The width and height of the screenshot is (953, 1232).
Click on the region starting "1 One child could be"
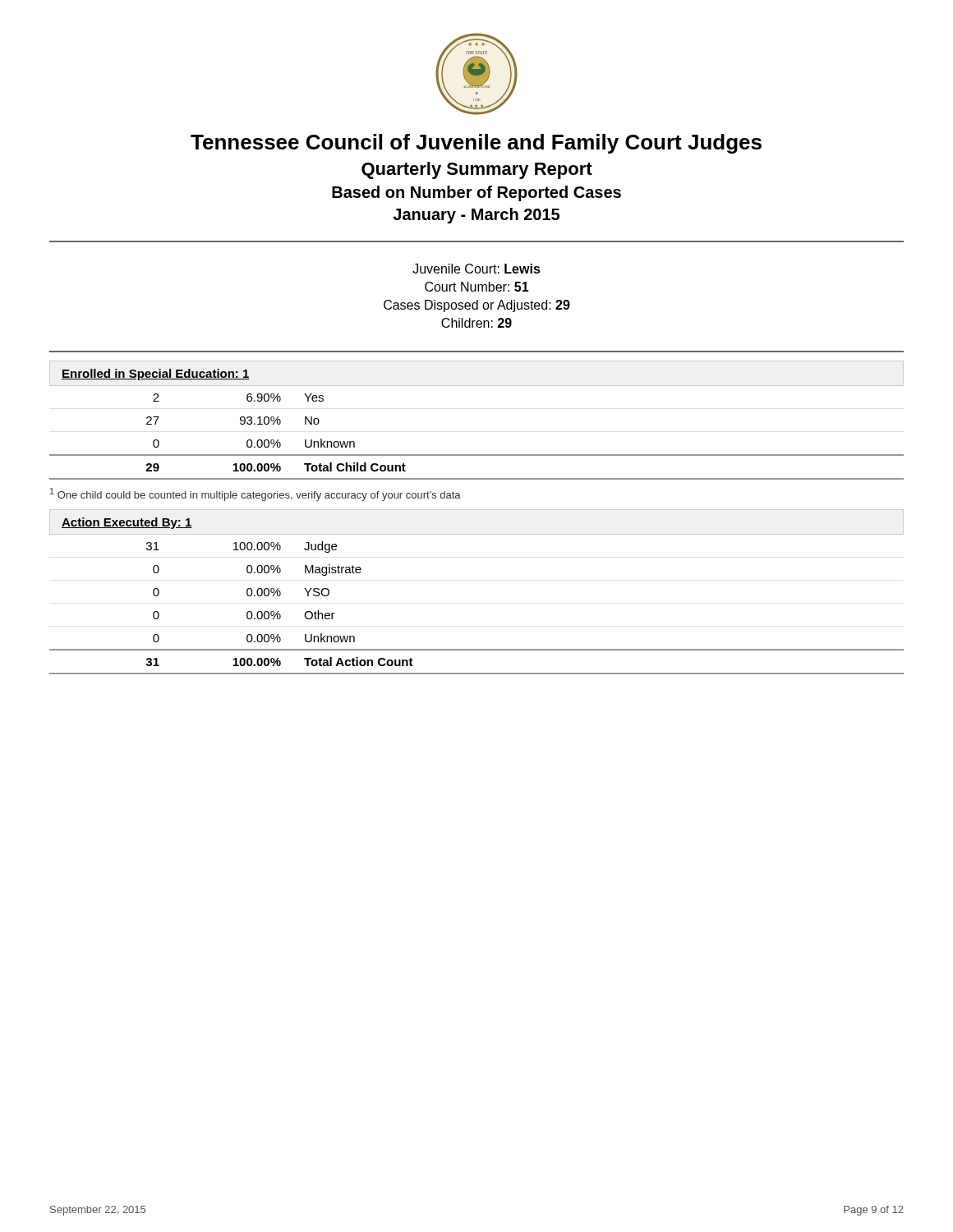point(255,494)
